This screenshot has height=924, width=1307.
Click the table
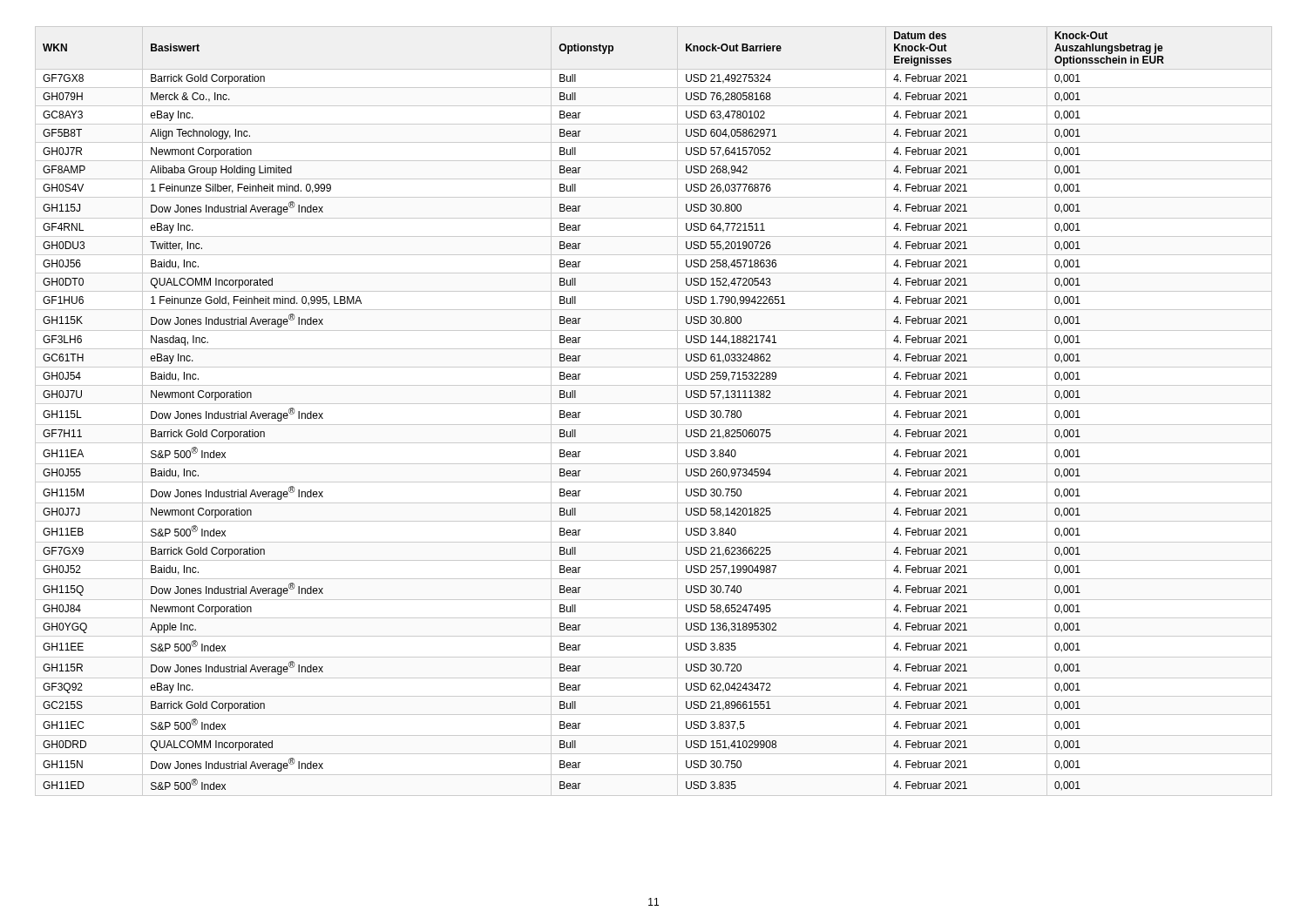click(x=654, y=411)
